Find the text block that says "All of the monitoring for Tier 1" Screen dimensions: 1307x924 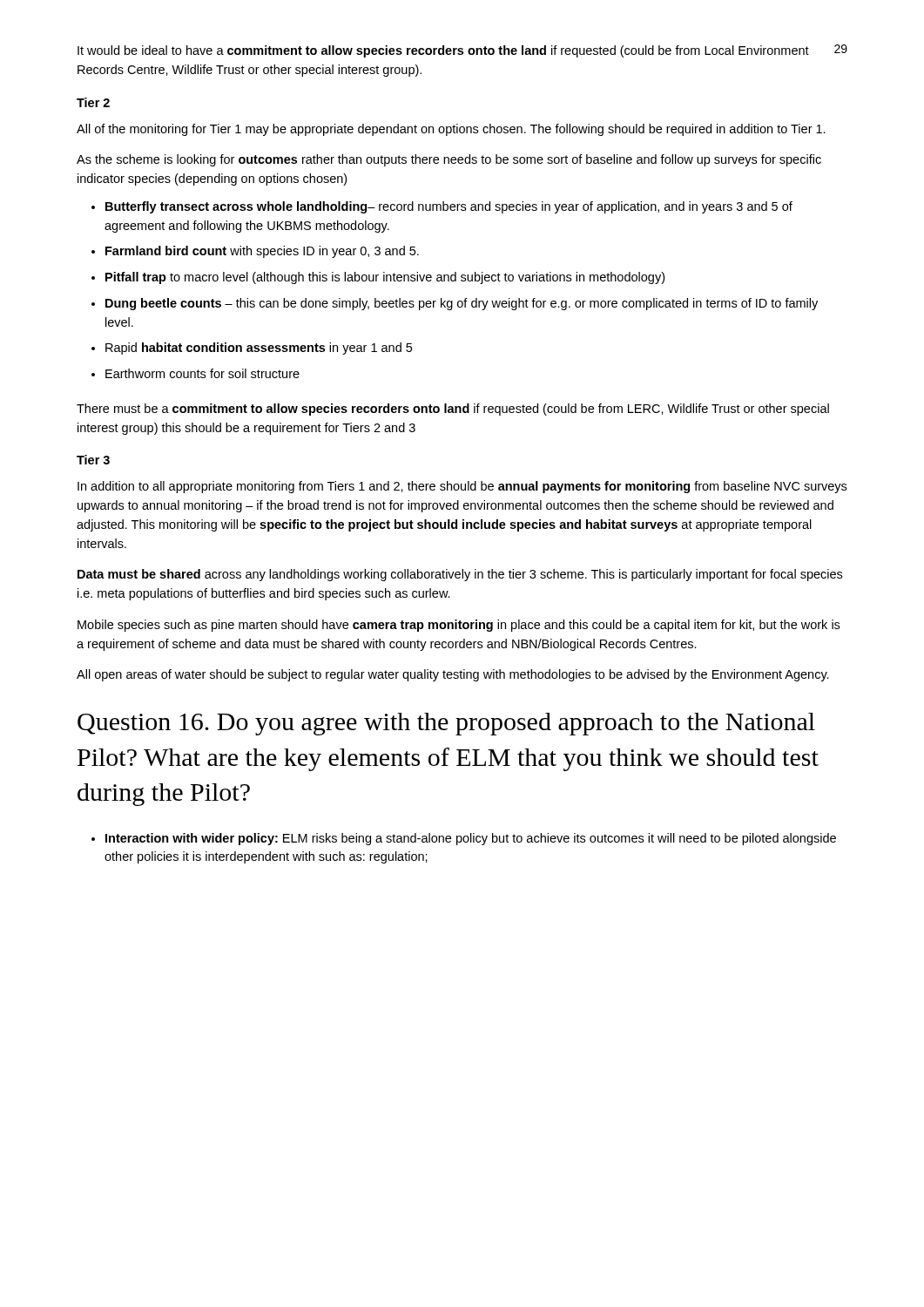click(451, 129)
